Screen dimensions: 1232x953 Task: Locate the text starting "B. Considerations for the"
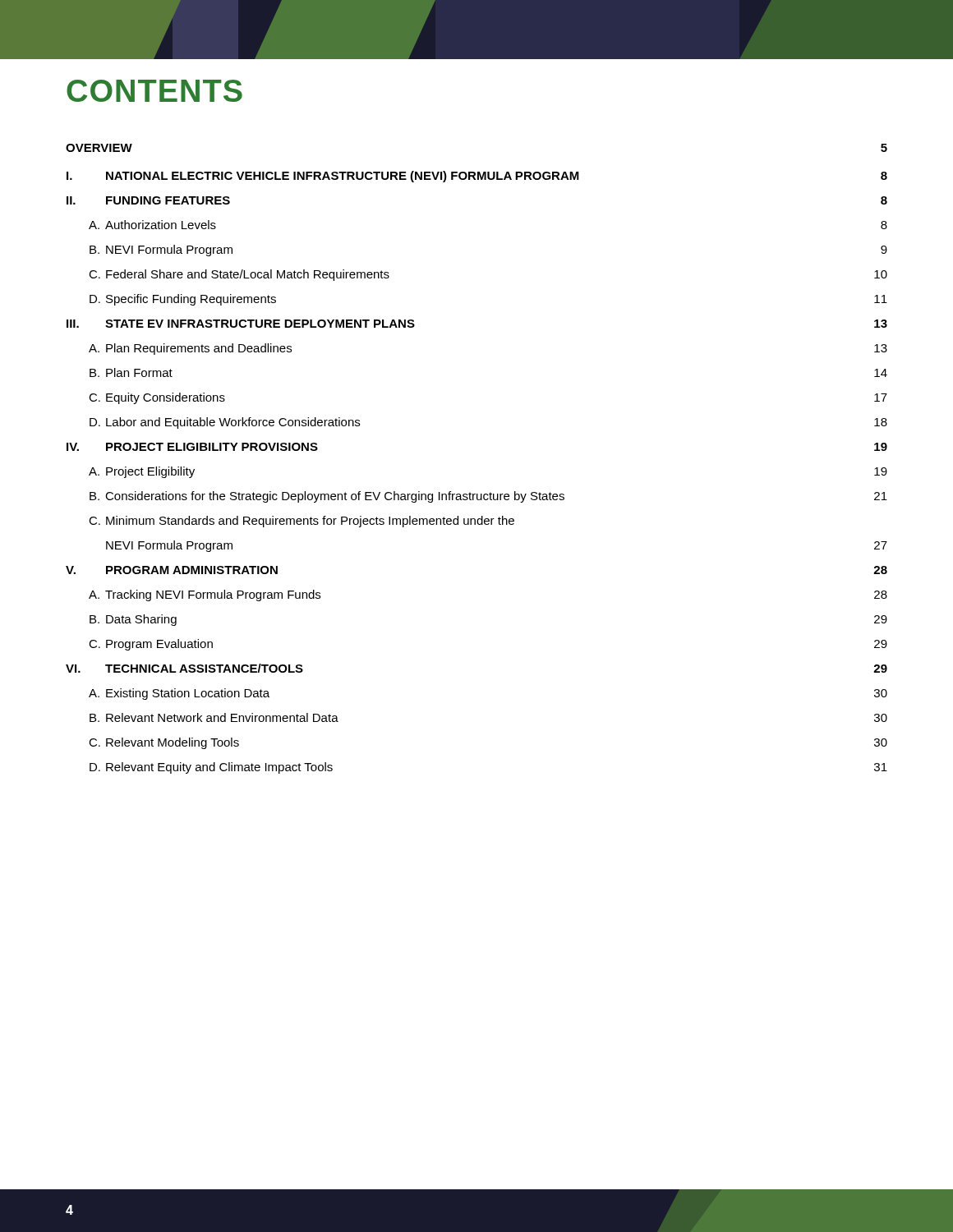(476, 496)
